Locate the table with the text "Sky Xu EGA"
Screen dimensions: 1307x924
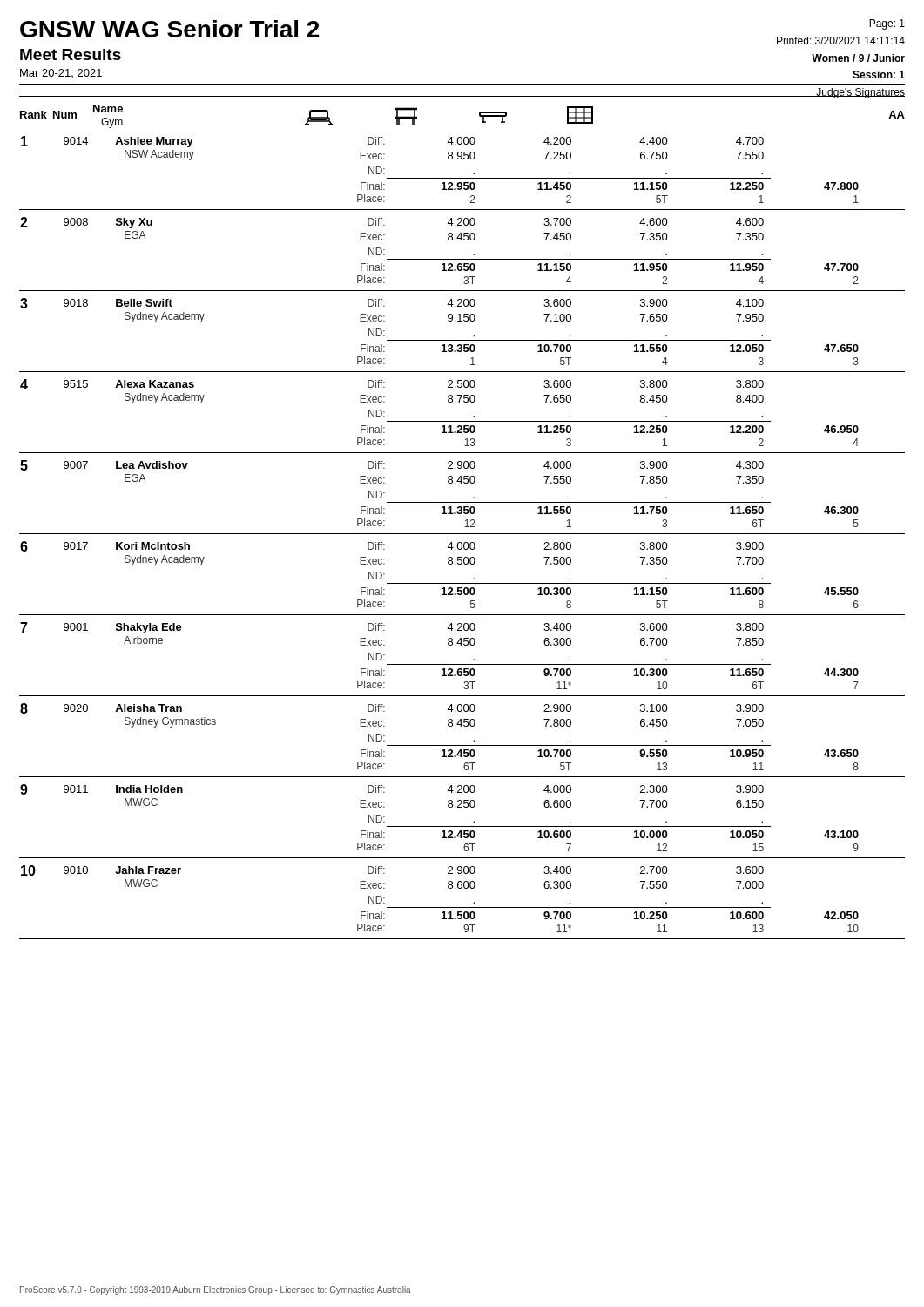coord(462,534)
